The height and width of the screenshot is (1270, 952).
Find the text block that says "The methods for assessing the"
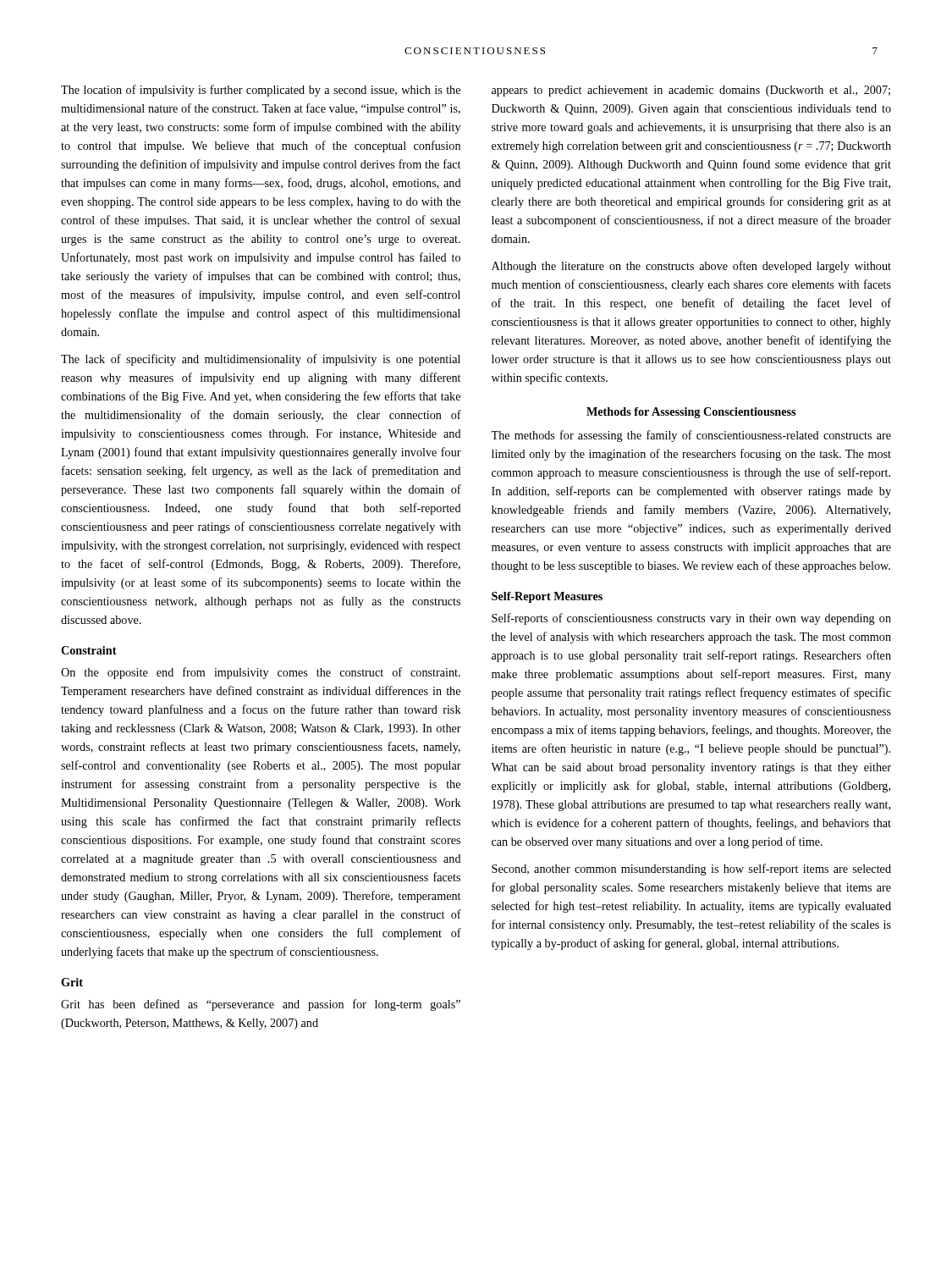[x=691, y=500]
